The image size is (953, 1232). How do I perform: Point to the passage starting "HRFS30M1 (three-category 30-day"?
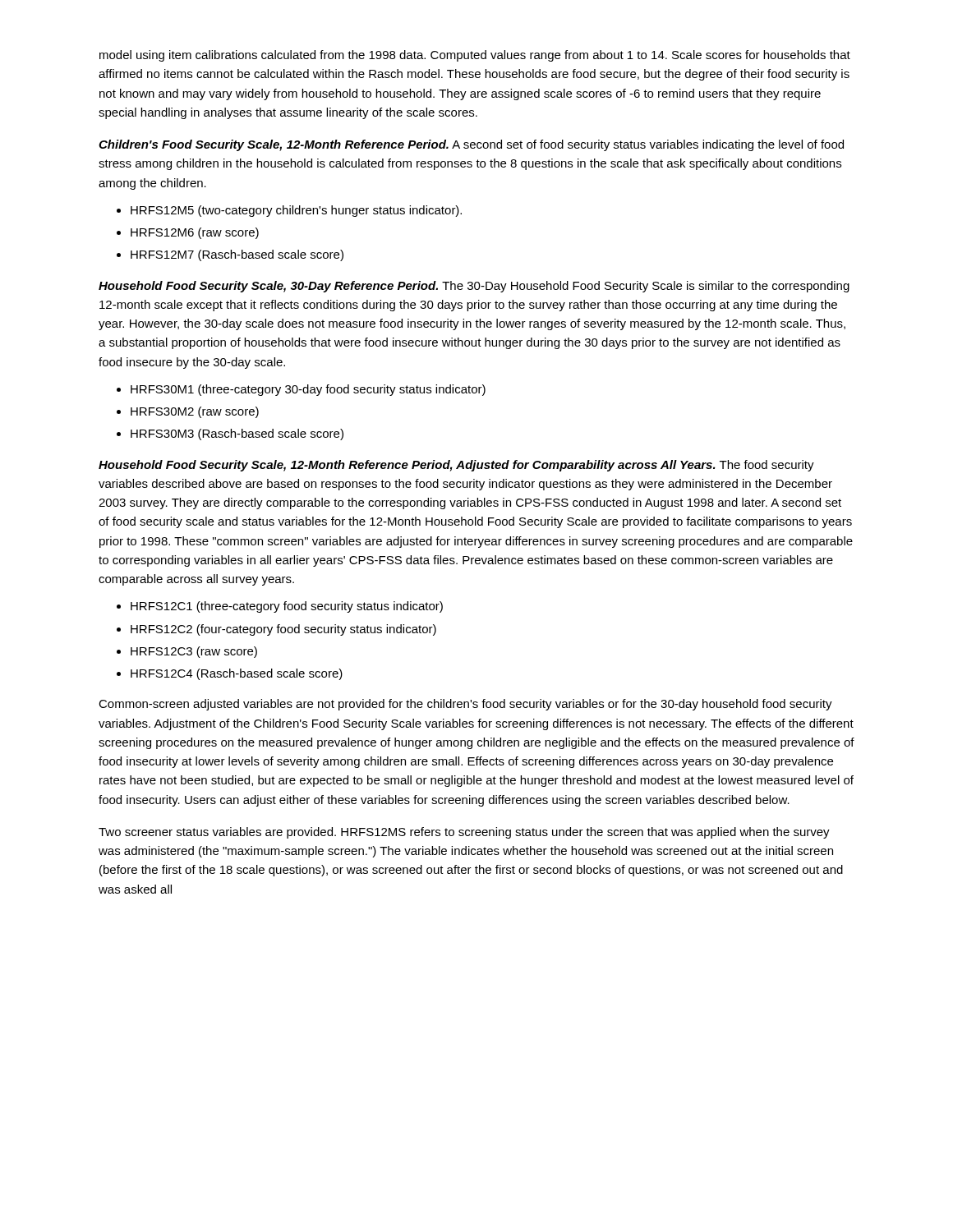pyautogui.click(x=308, y=389)
